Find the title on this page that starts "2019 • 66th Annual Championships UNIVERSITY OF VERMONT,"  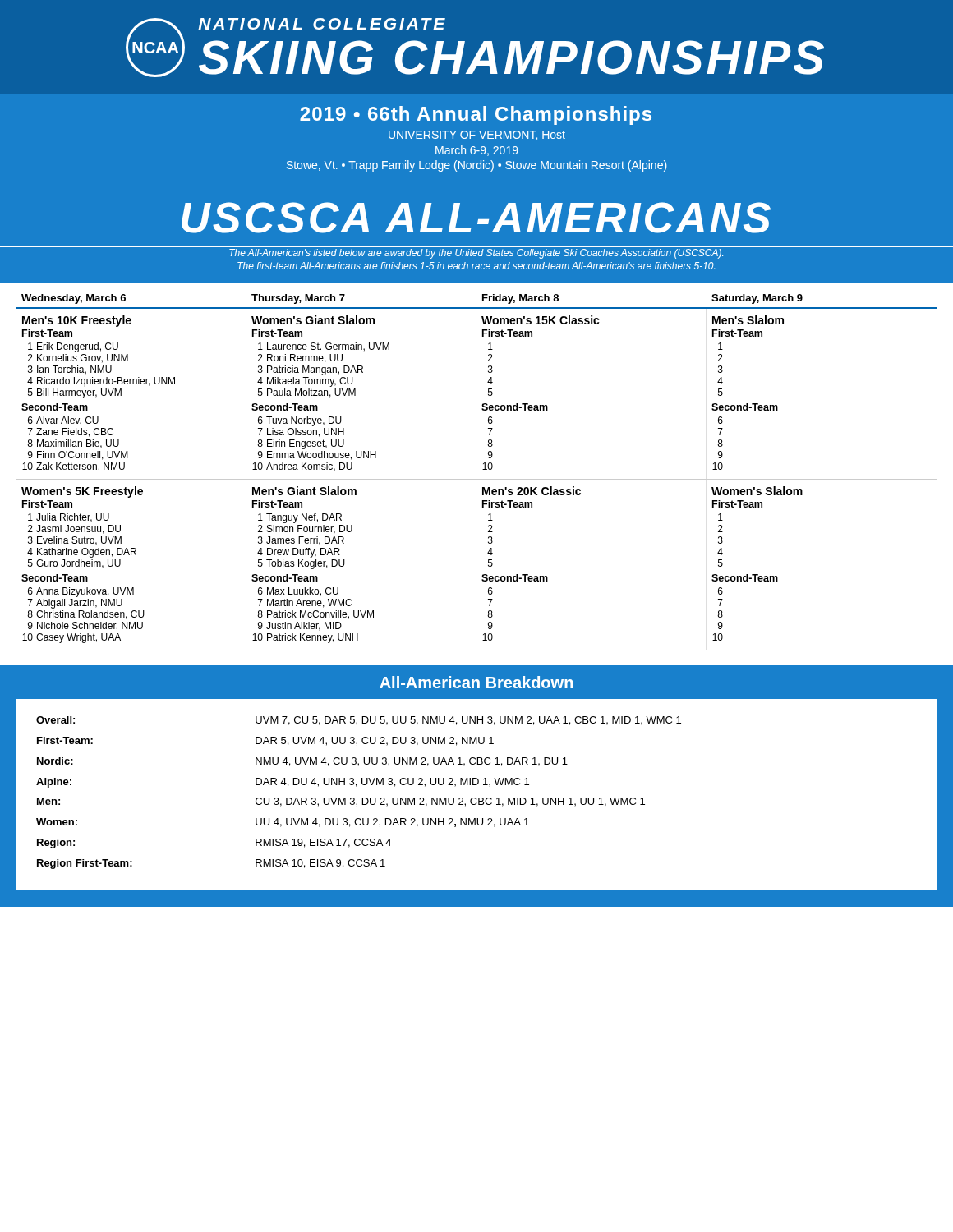[x=476, y=137]
